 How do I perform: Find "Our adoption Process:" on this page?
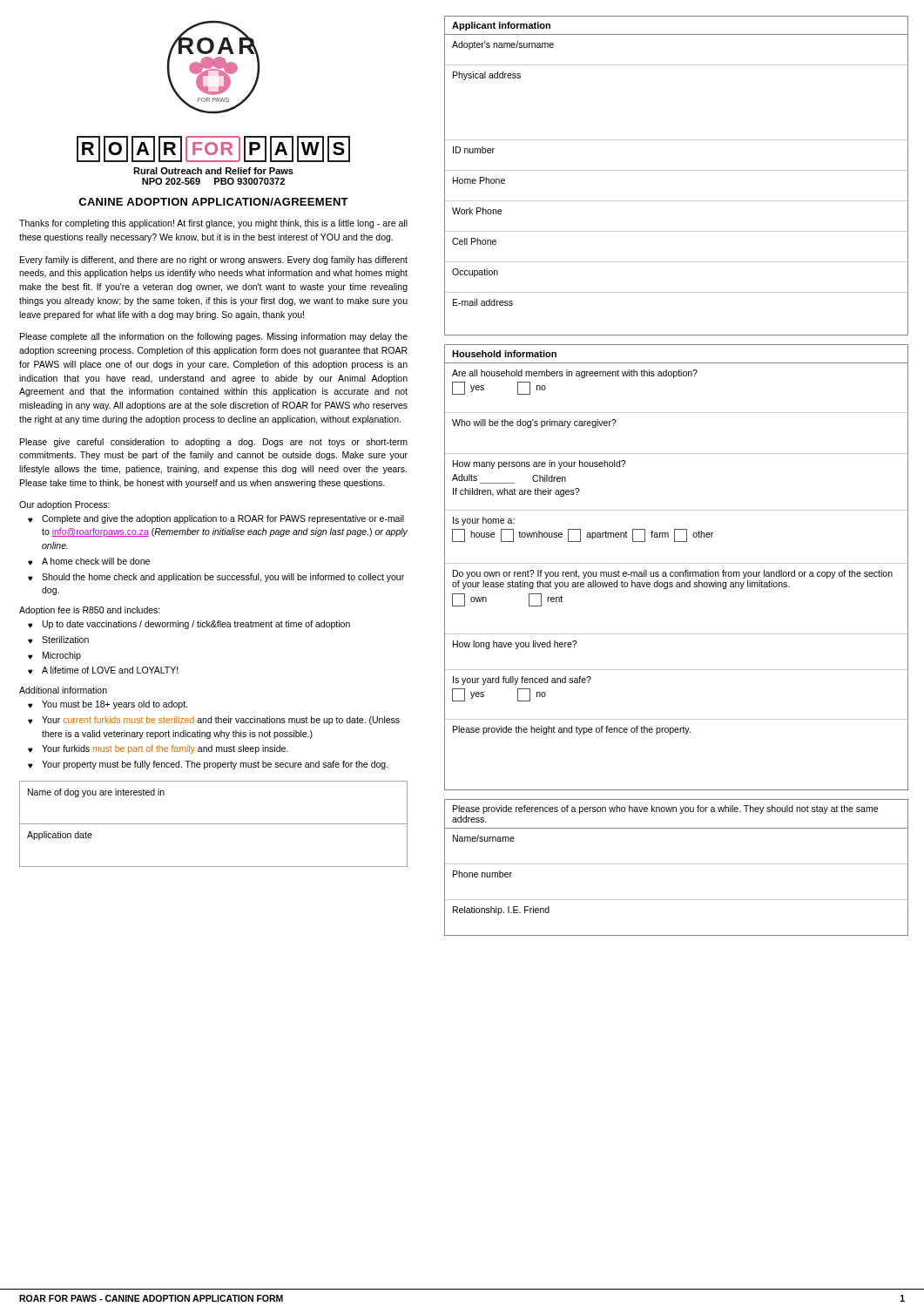(x=65, y=504)
